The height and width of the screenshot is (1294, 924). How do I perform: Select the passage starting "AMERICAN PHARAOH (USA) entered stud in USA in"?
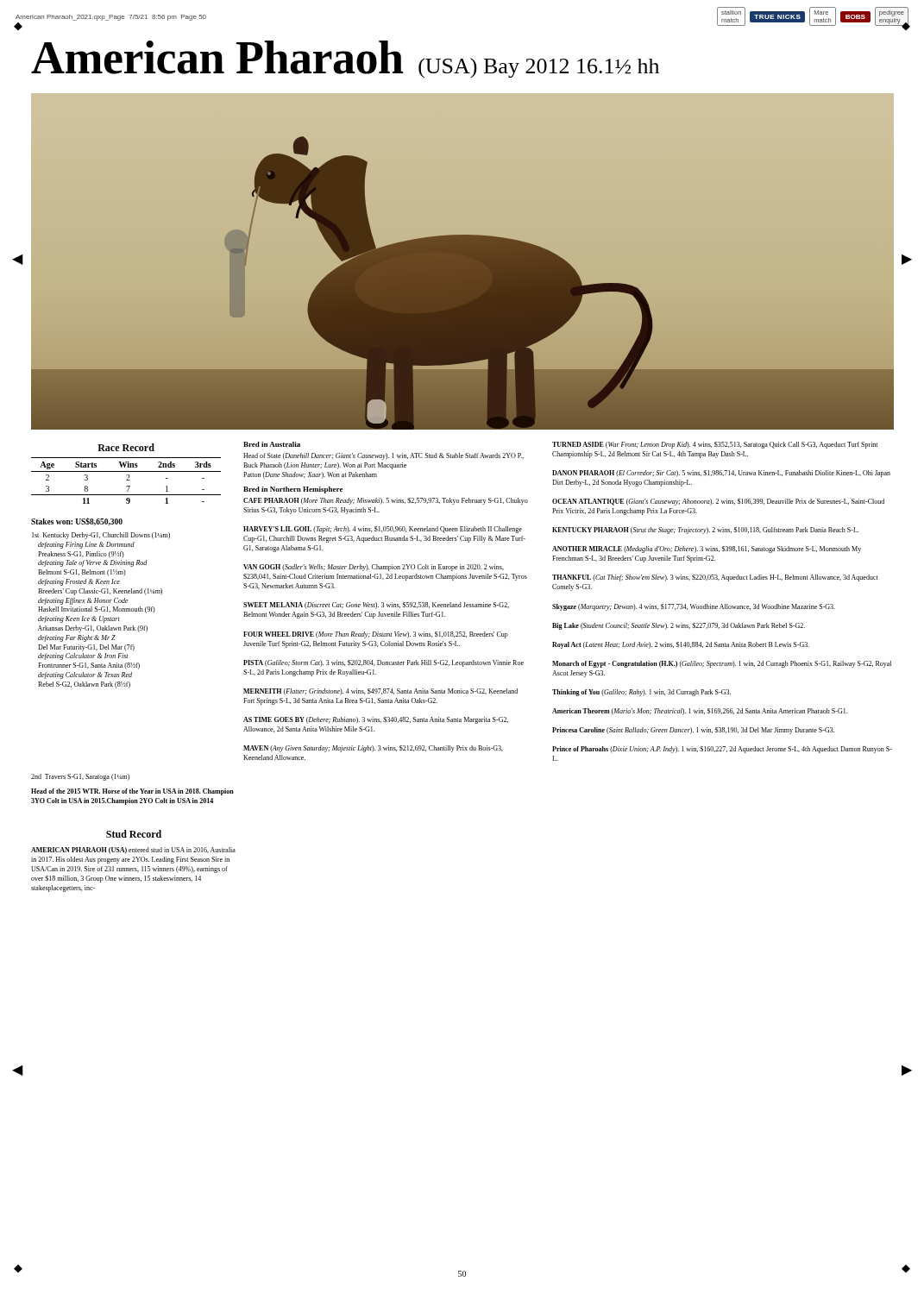point(133,869)
